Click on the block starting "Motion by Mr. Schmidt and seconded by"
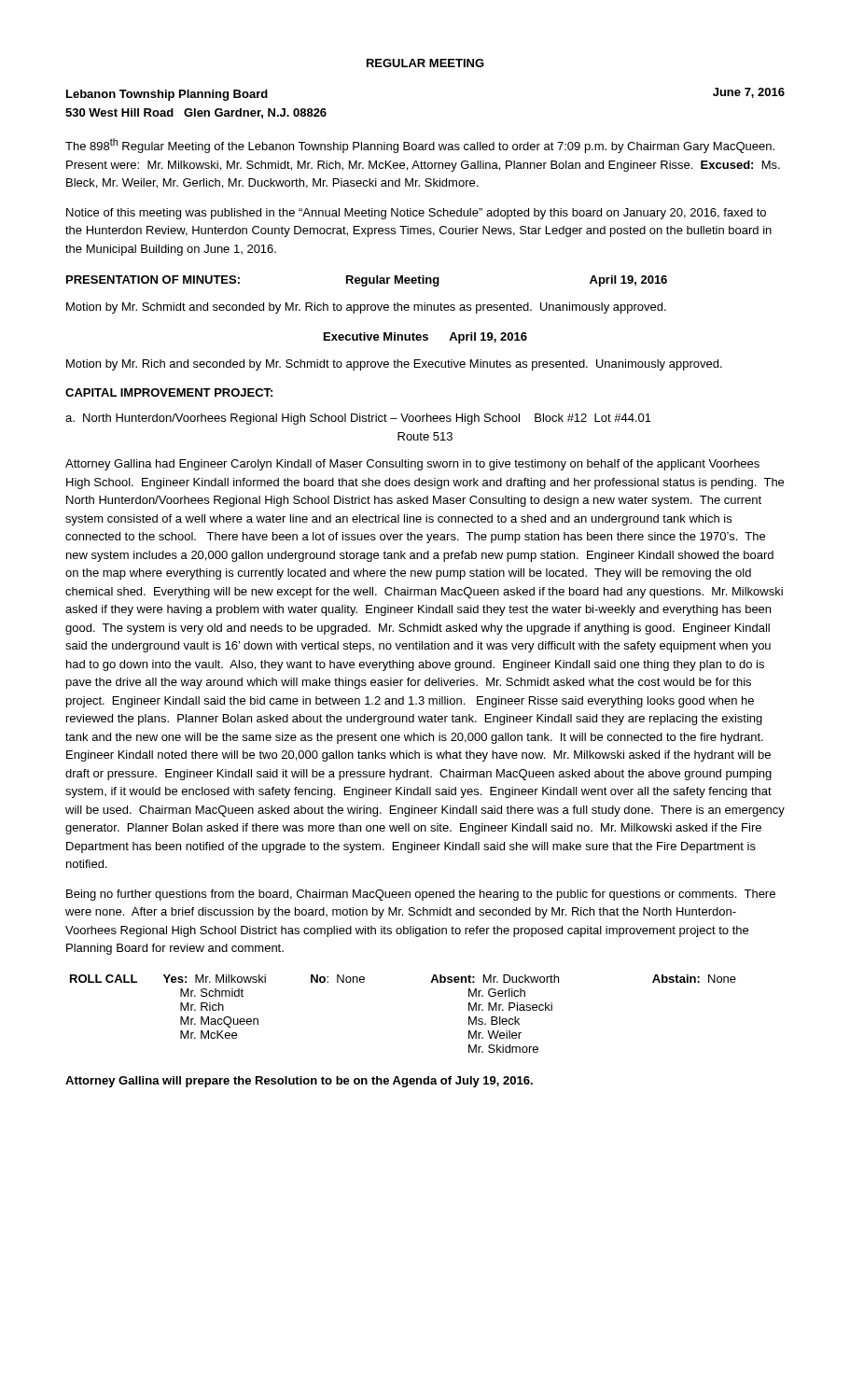The image size is (850, 1400). coord(366,307)
